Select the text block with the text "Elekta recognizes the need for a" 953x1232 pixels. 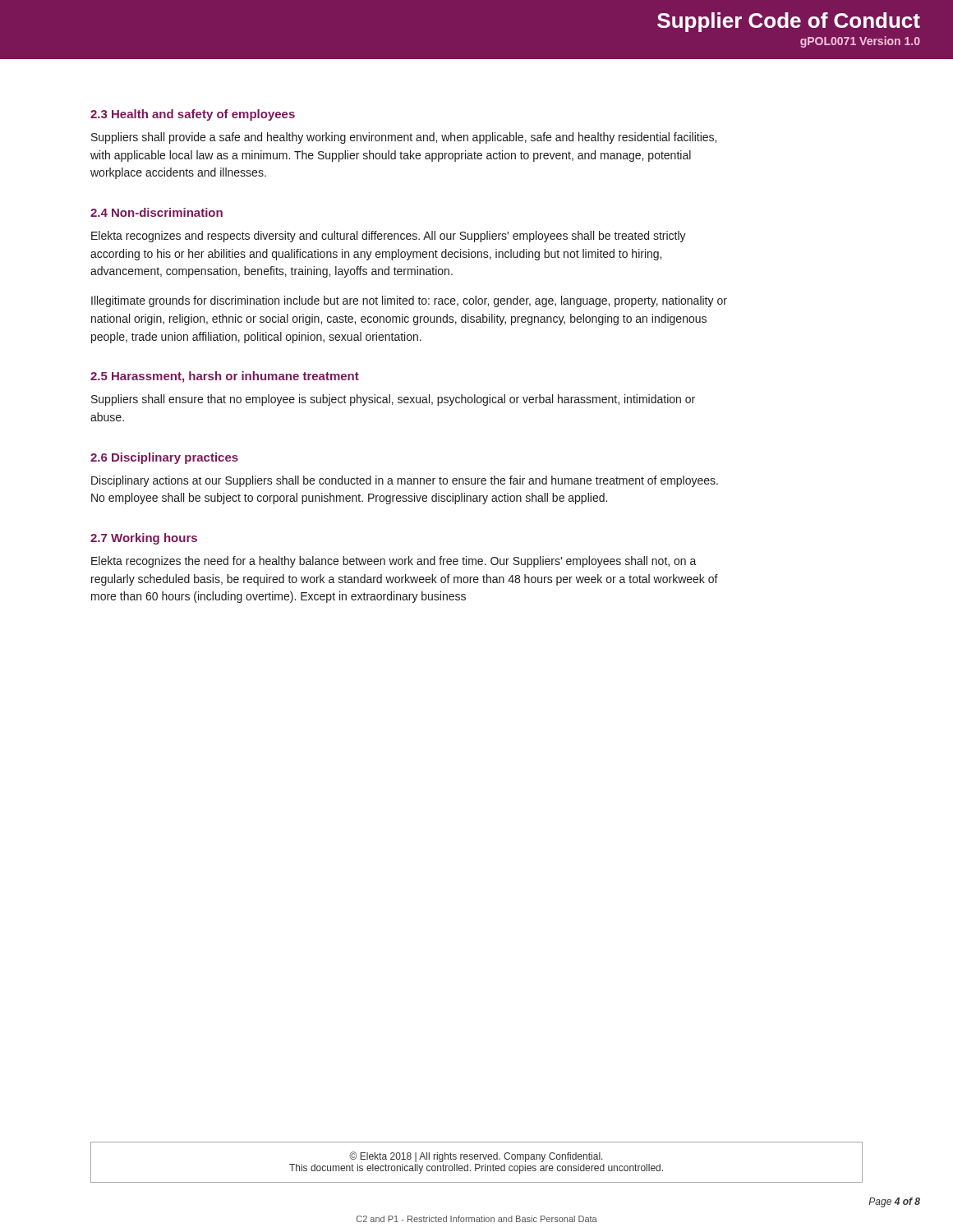[404, 579]
